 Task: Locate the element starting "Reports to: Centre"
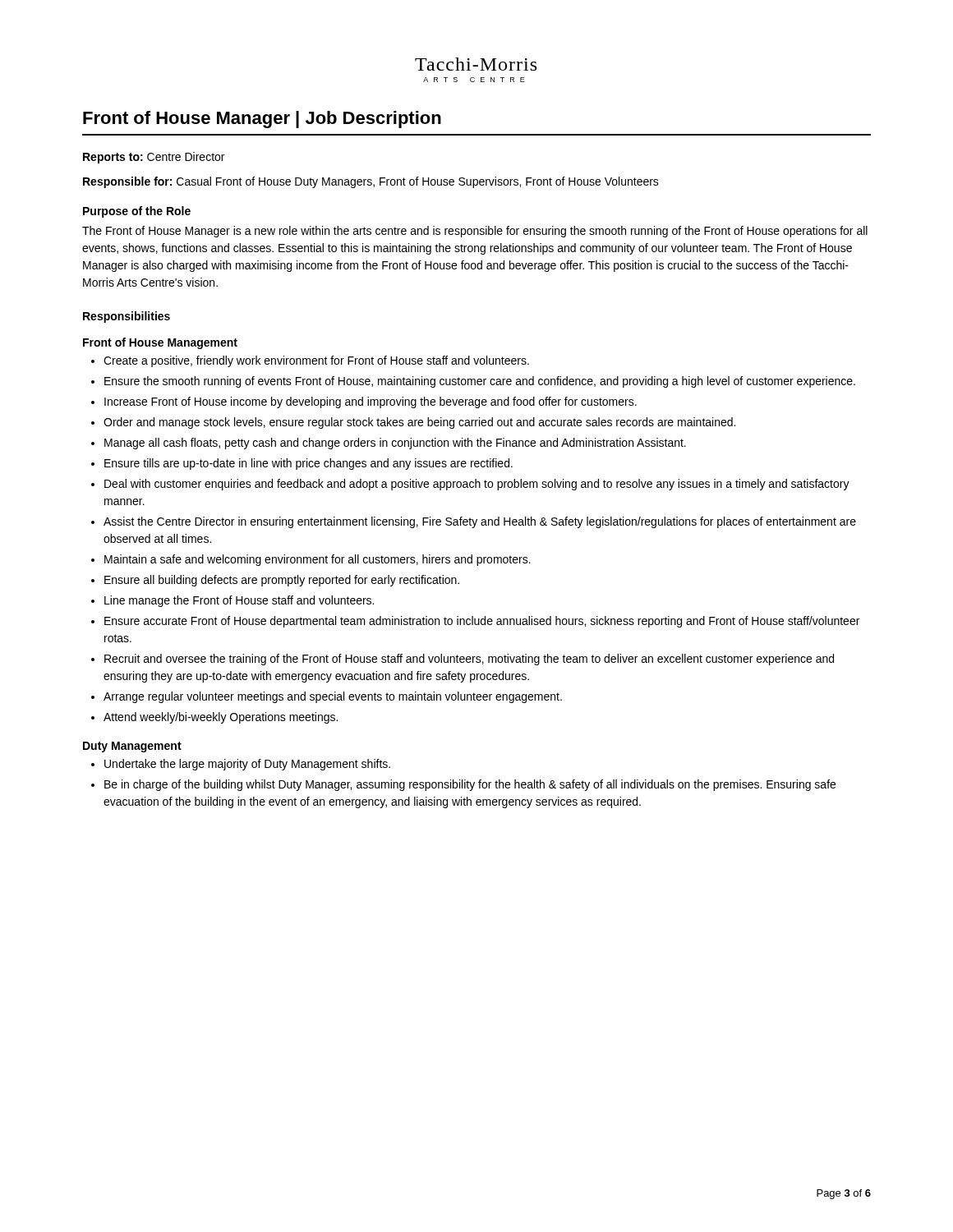point(153,157)
